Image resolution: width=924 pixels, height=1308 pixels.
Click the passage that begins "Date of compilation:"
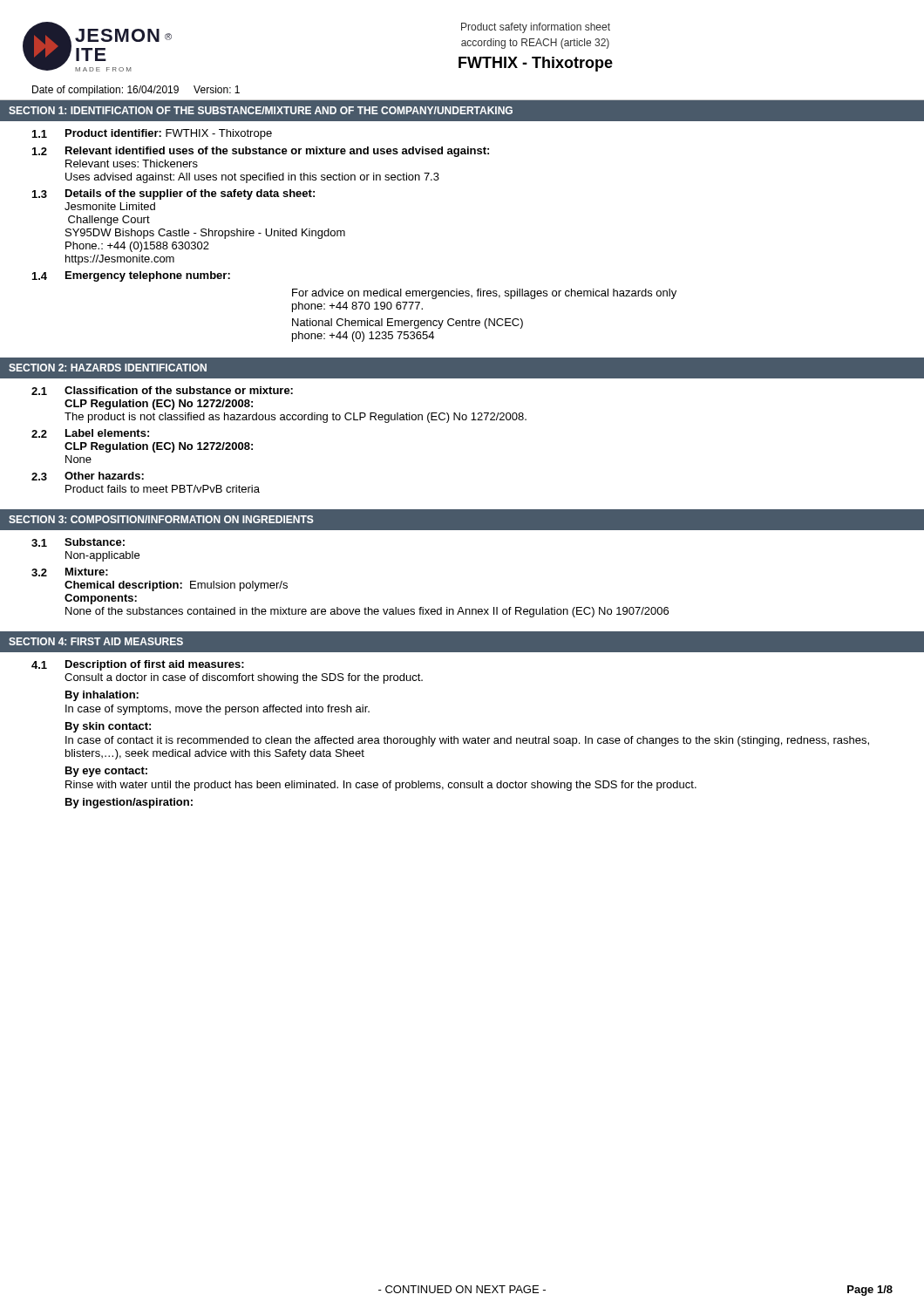[x=136, y=90]
